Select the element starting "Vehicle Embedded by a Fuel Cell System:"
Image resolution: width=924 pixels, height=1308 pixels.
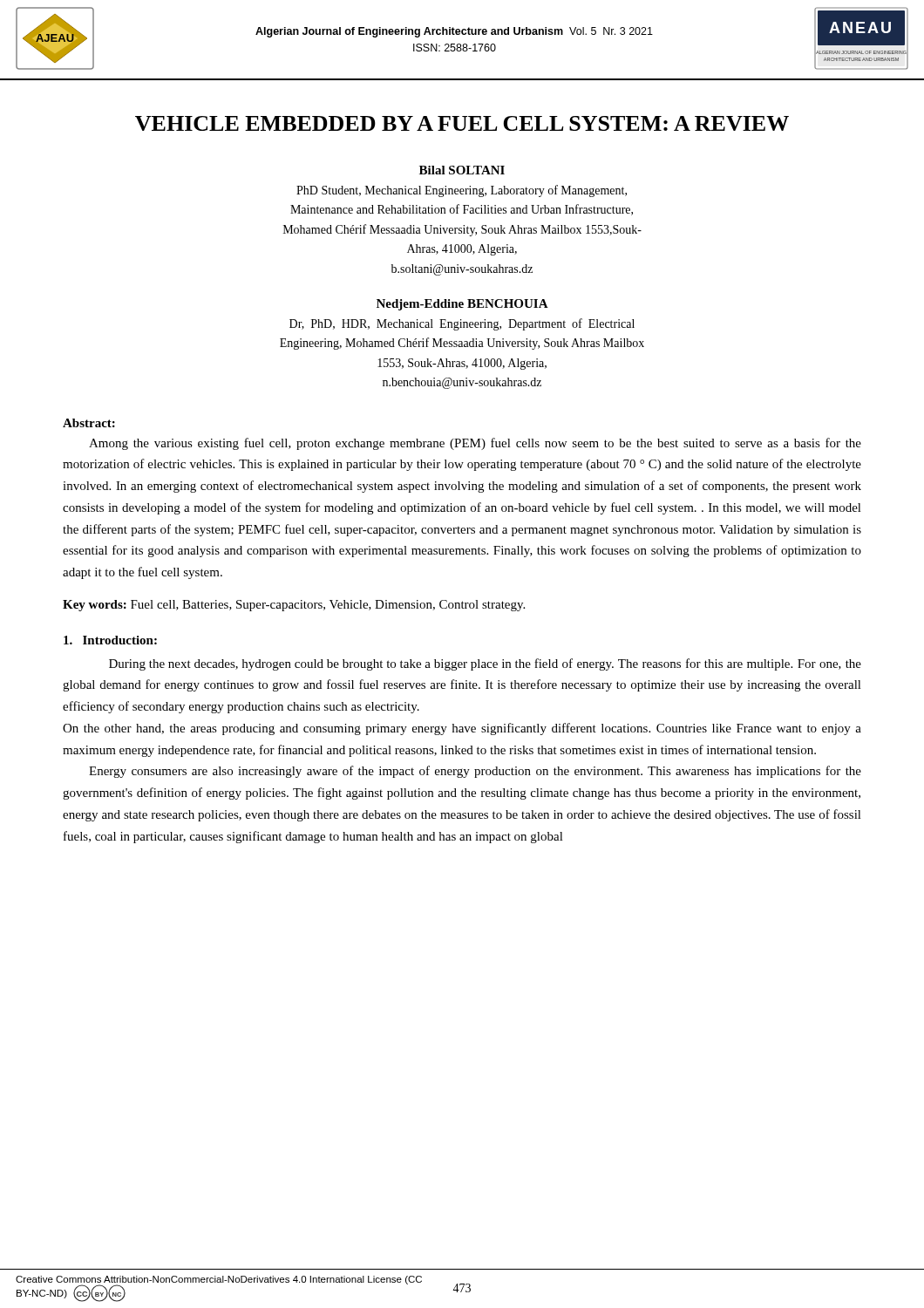click(462, 123)
